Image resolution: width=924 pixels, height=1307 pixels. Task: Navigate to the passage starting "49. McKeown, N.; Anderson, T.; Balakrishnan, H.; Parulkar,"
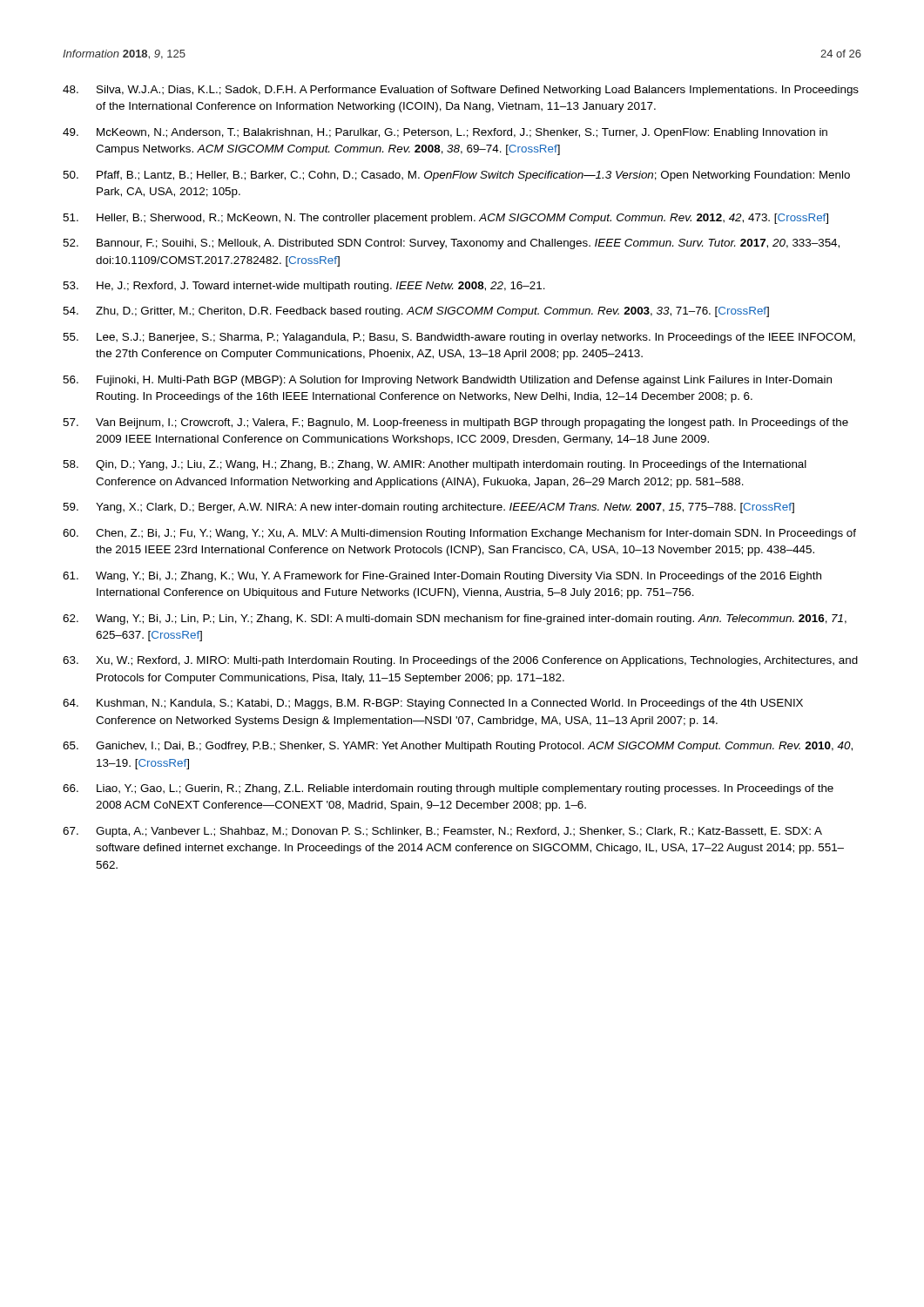(462, 141)
